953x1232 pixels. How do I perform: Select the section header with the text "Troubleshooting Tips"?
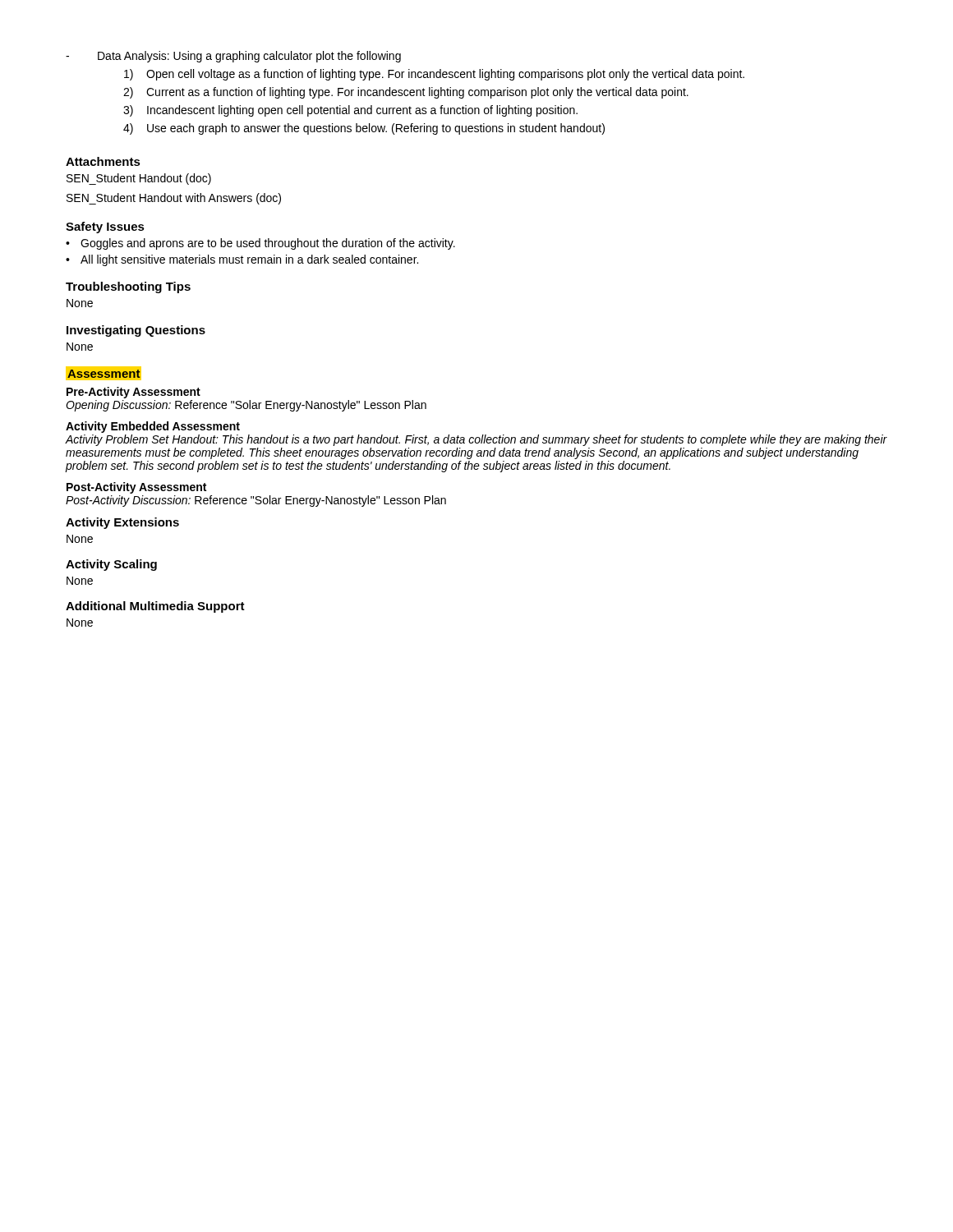click(128, 286)
